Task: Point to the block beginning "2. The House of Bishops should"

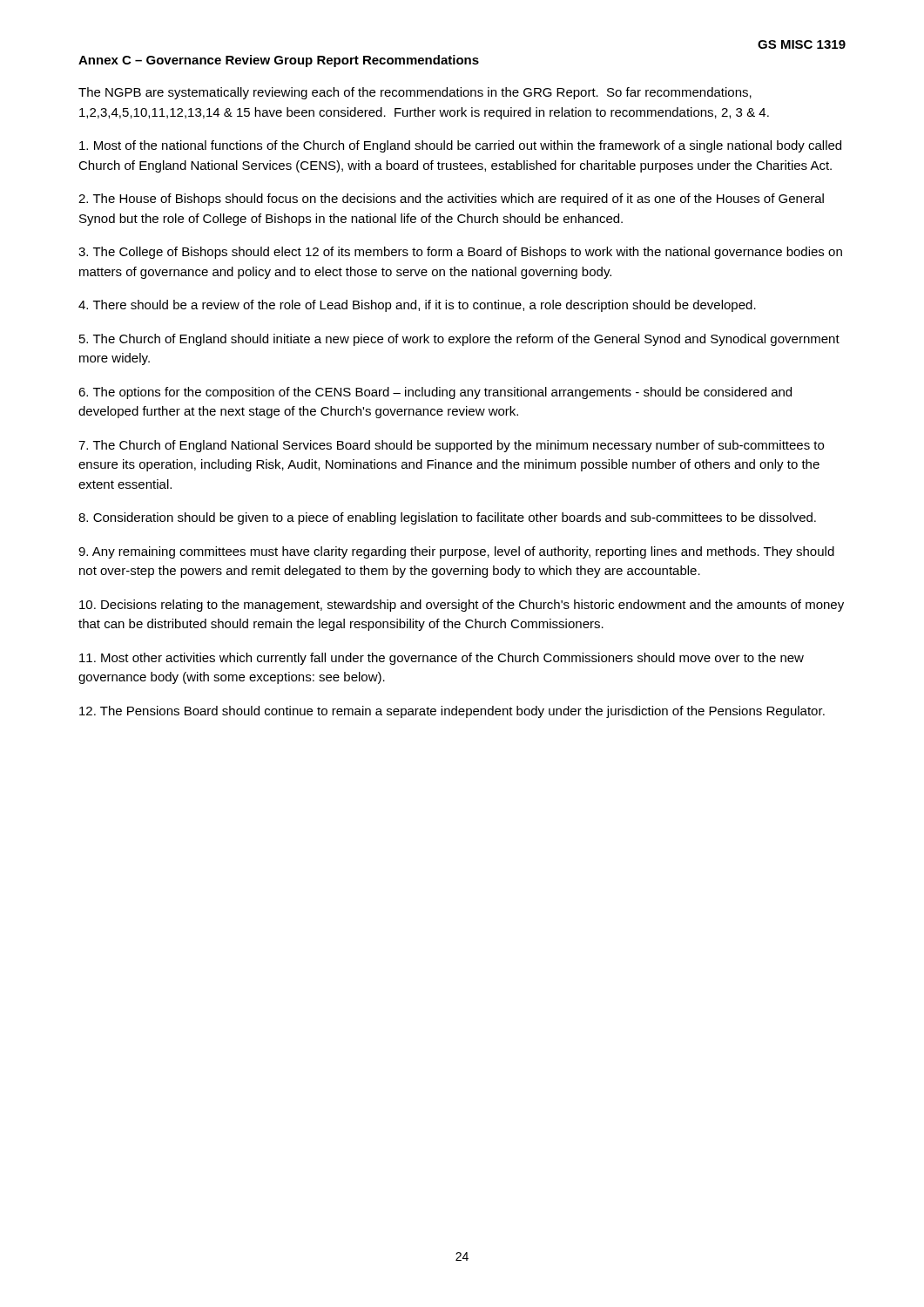Action: (452, 208)
